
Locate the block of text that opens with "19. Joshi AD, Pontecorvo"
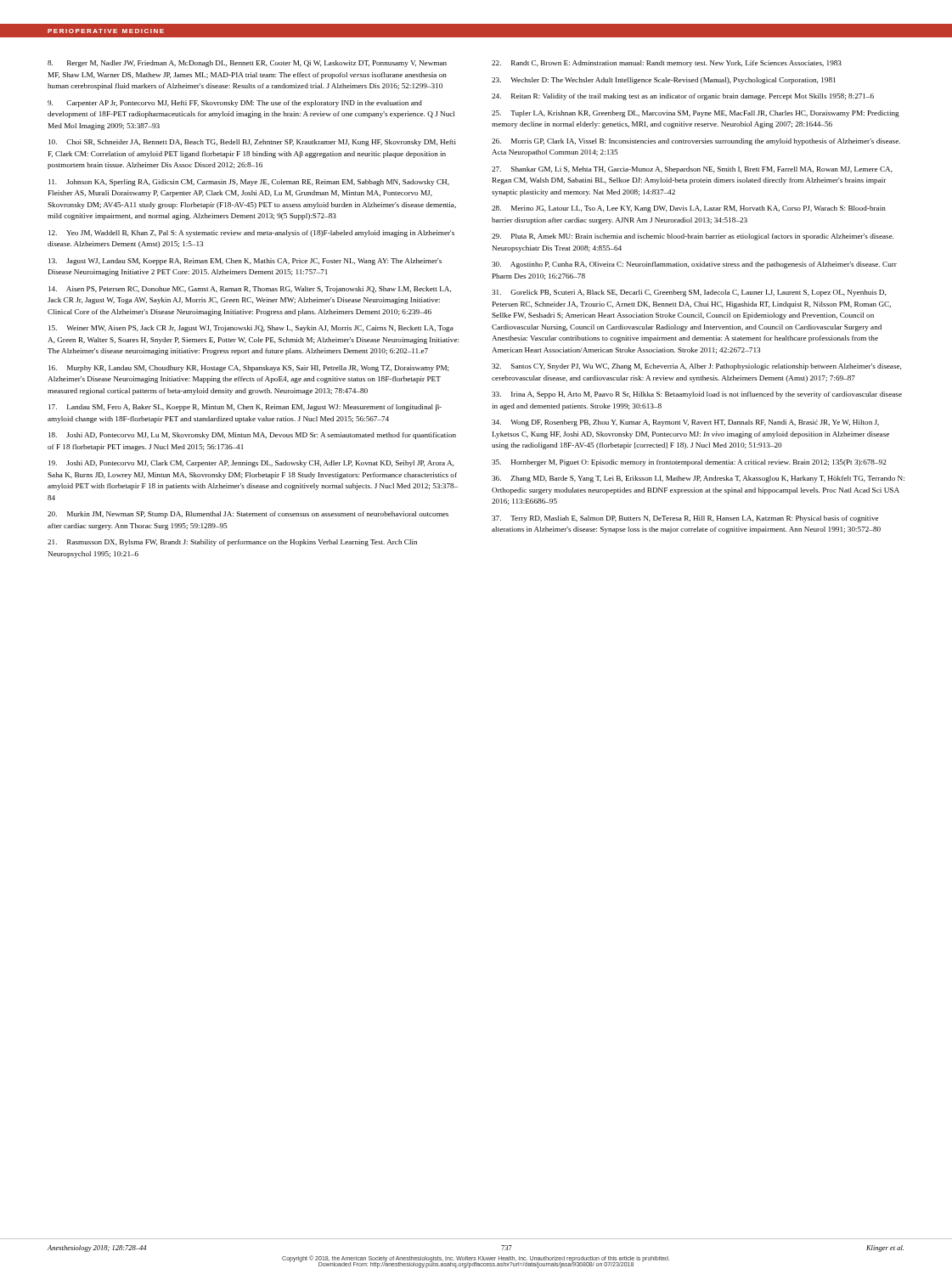[253, 480]
